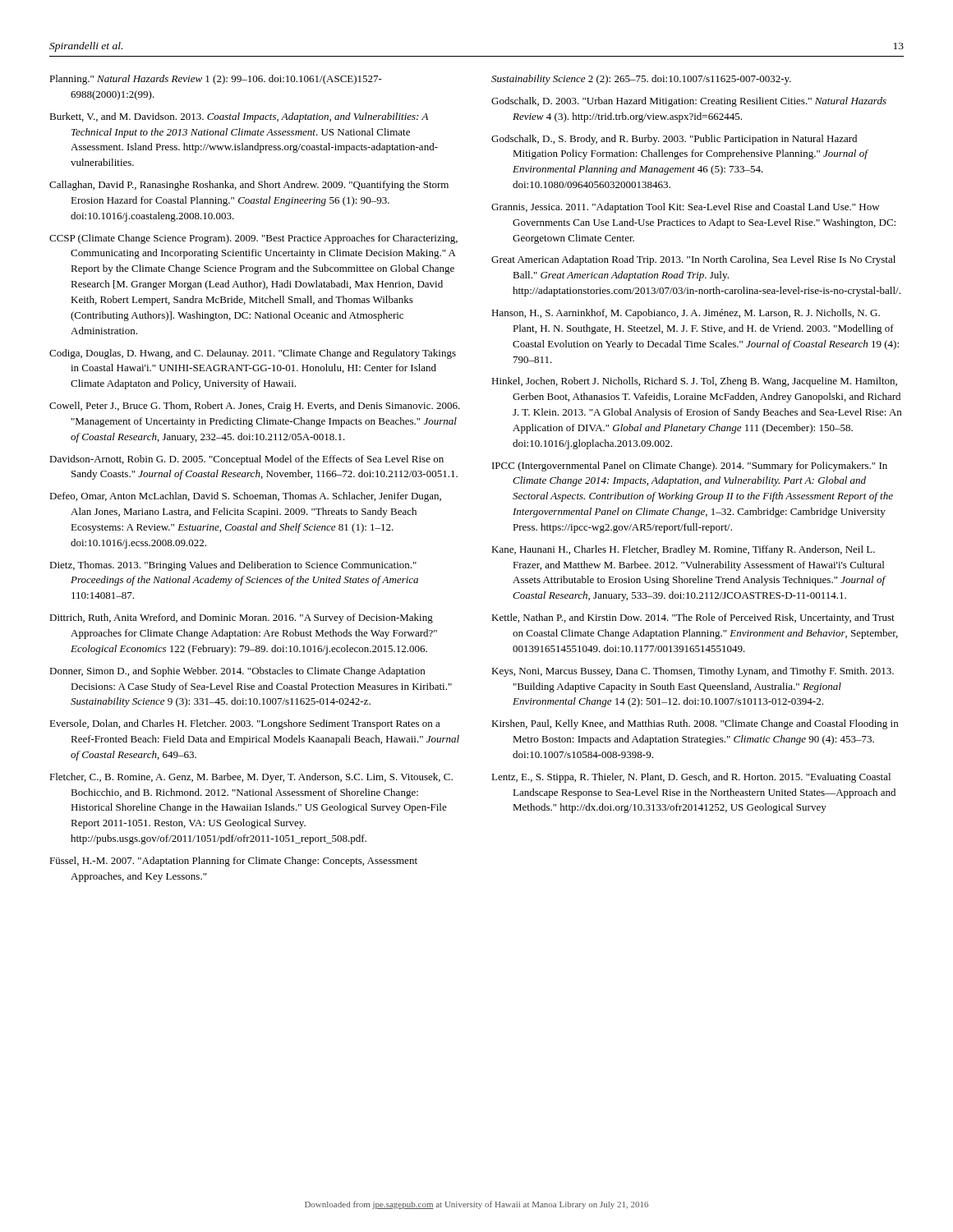Locate the list item that says "Grannis, Jessica. 2011. "Adaptation Tool Kit: Sea-Level"

(x=694, y=222)
